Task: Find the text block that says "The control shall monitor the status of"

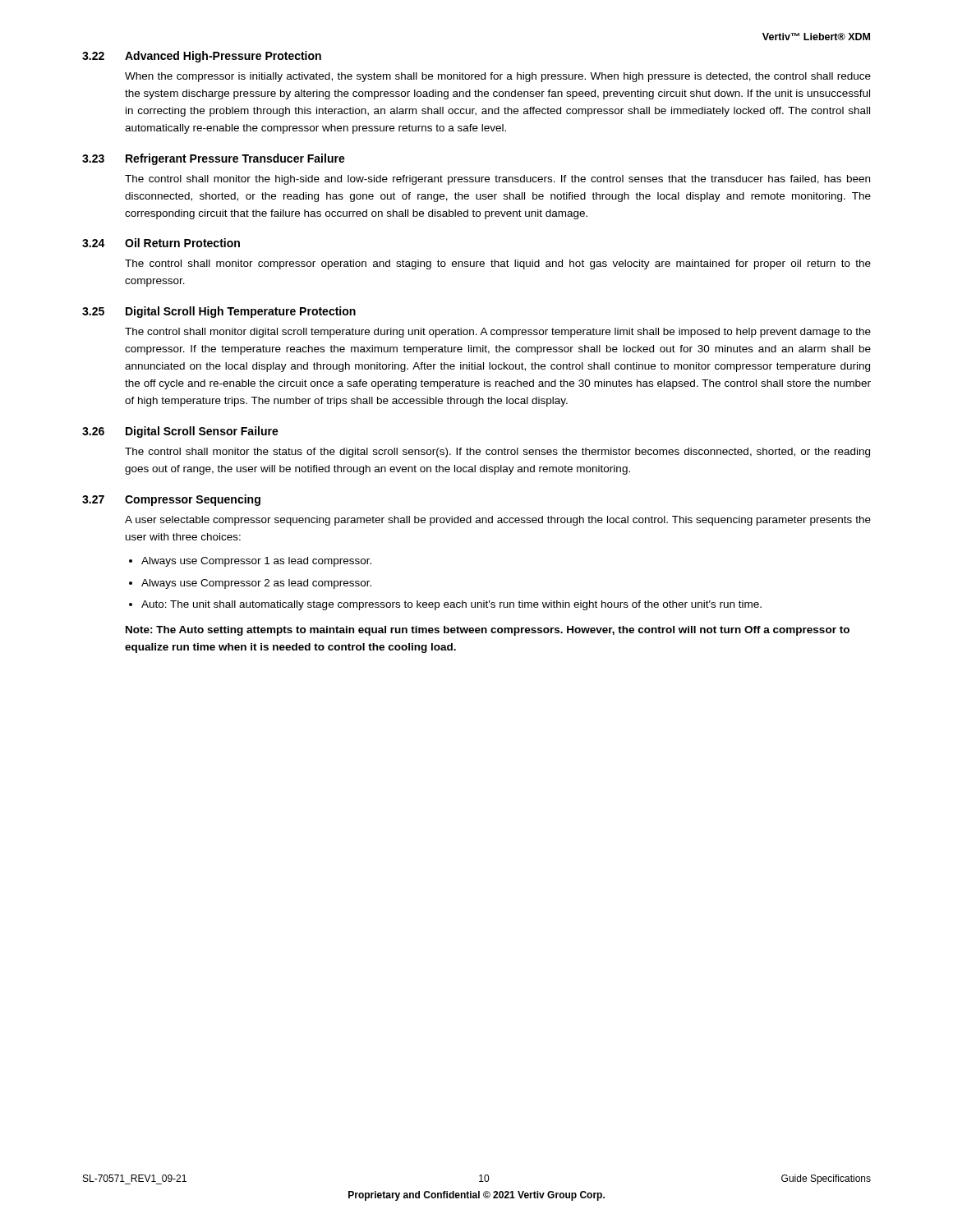Action: point(498,460)
